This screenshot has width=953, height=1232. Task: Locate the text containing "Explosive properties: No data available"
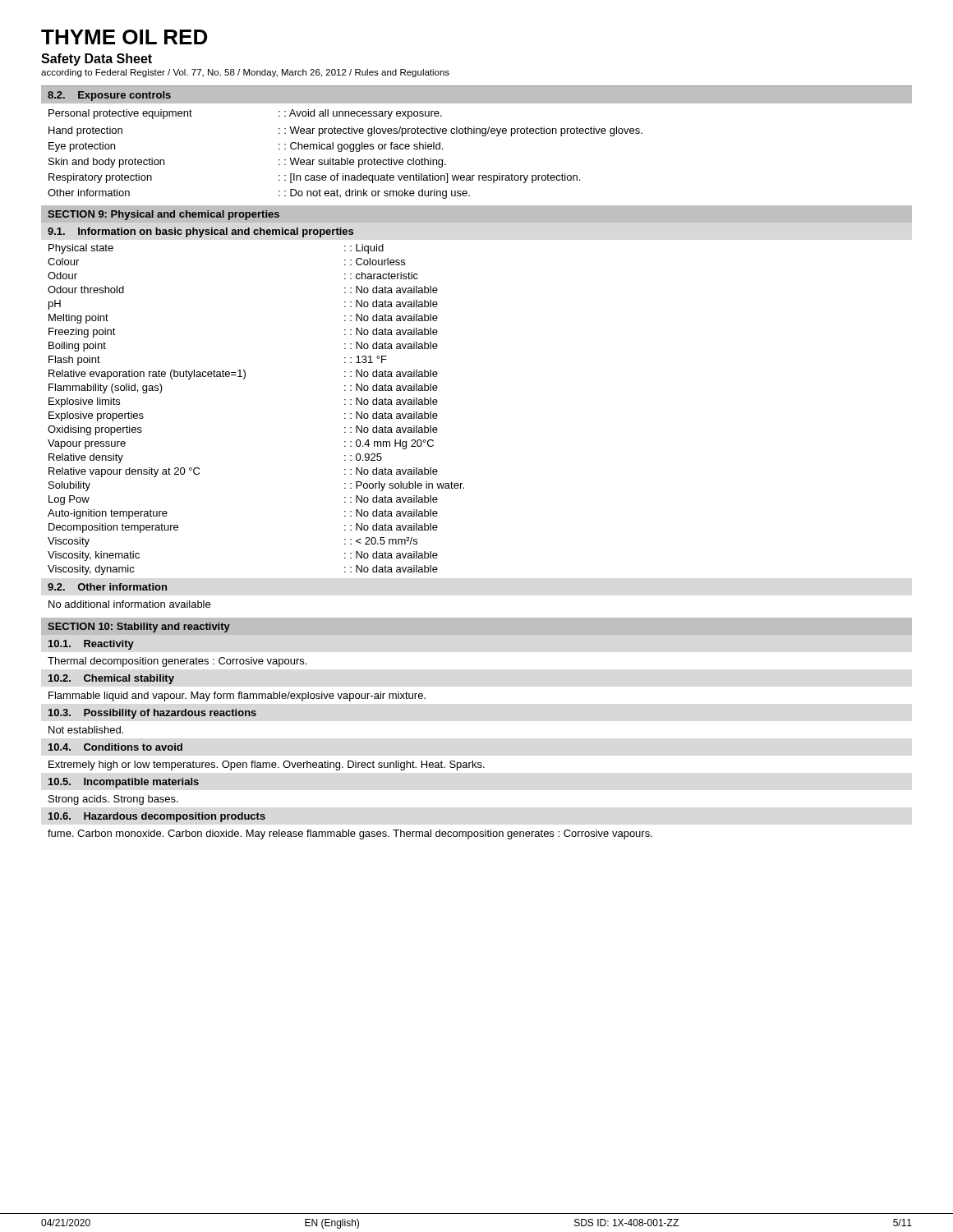pos(98,416)
